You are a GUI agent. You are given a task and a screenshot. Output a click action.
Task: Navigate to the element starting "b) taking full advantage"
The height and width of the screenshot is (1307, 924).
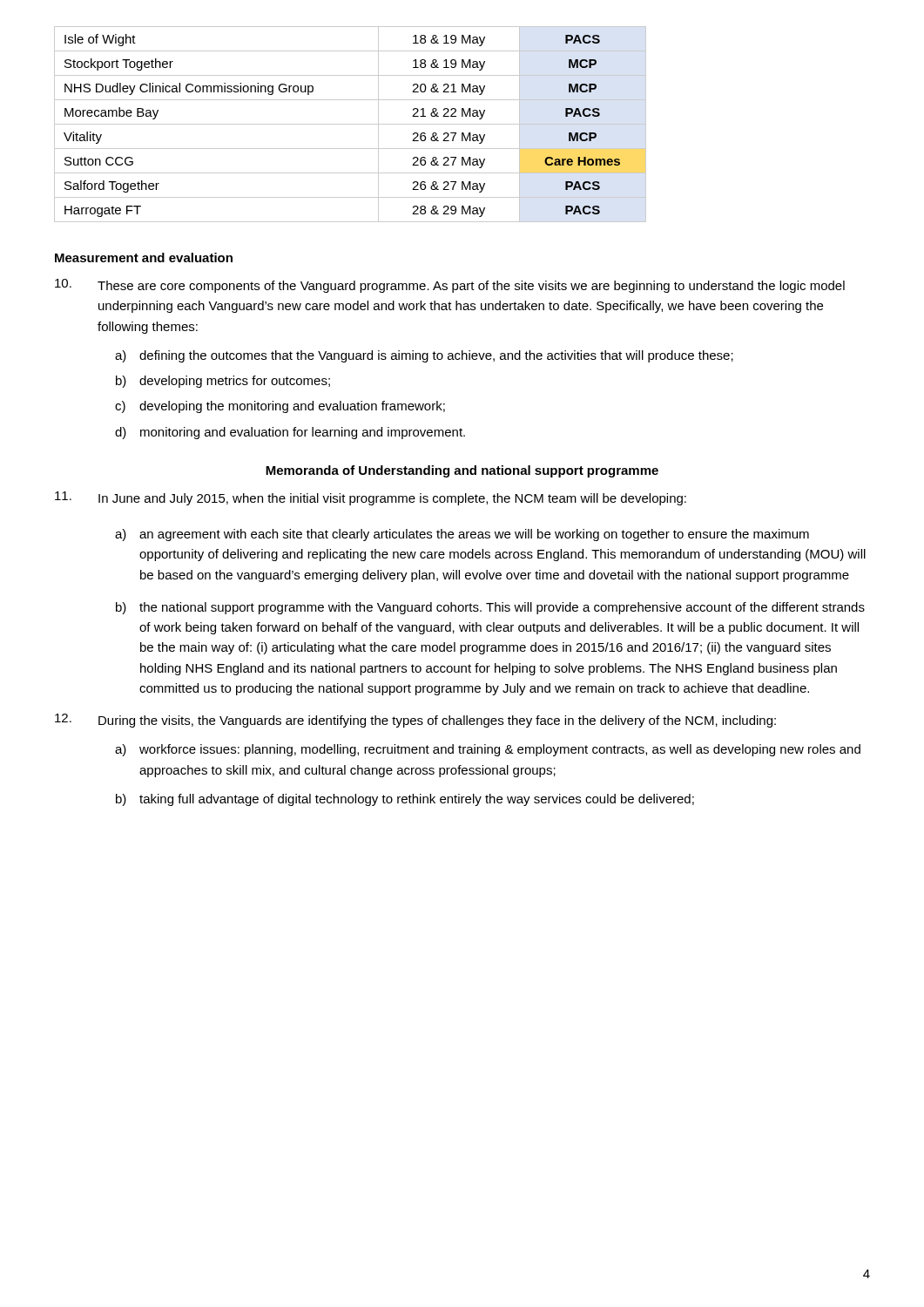[405, 799]
